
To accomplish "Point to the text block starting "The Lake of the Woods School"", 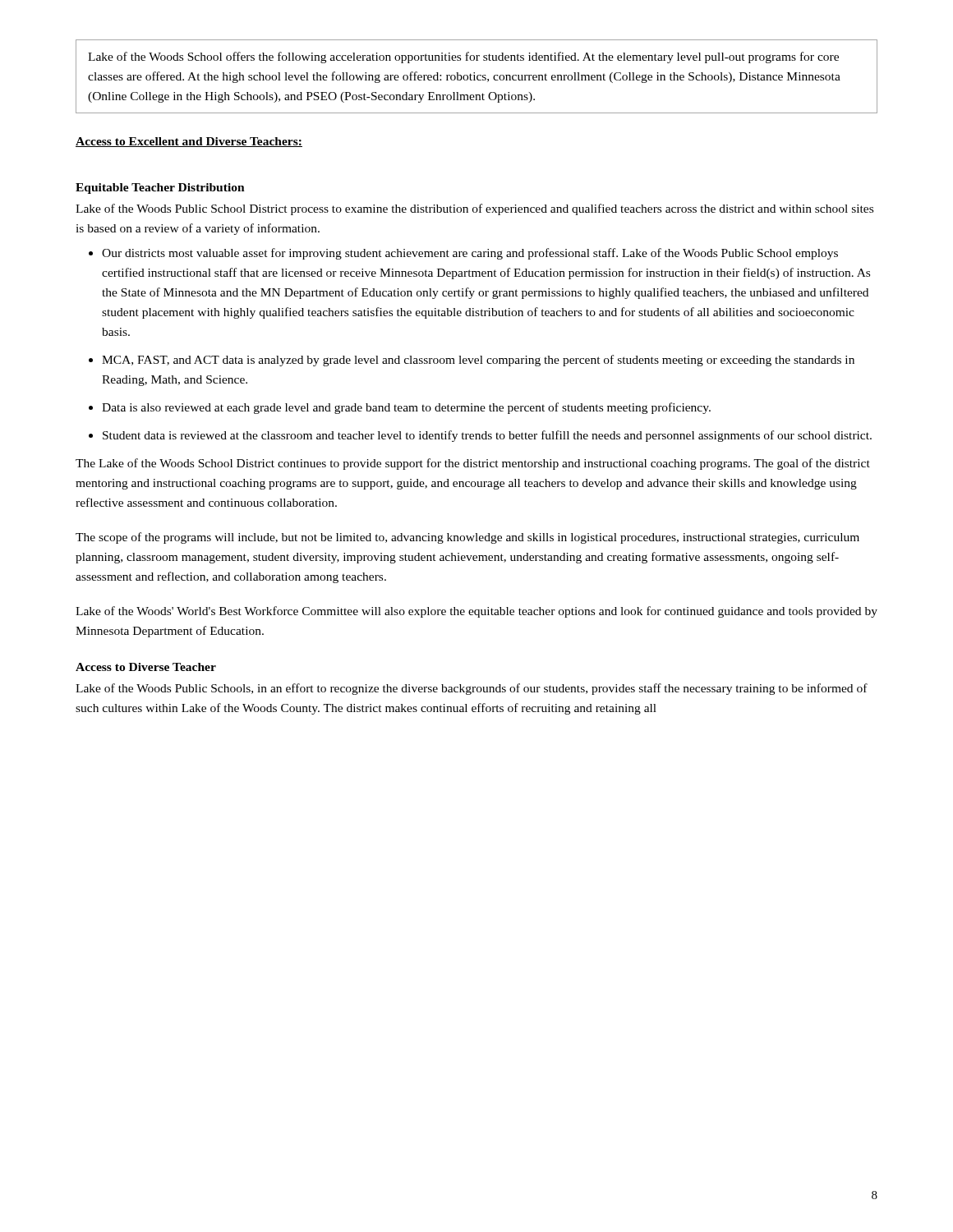I will tap(473, 483).
